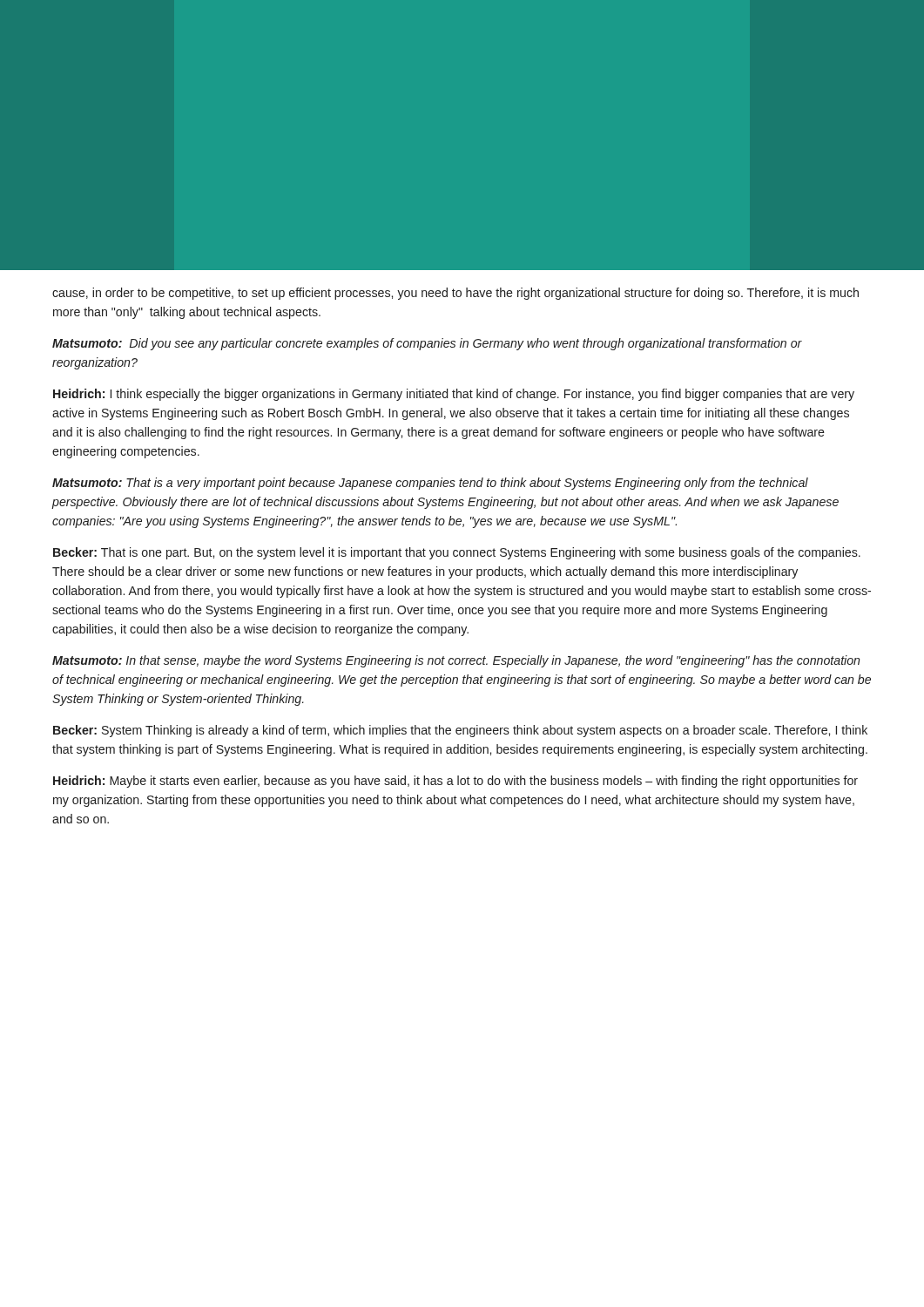Find the element starting "Matsumoto: Did you see any particular concrete"
This screenshot has height=1307, width=924.
coord(427,353)
